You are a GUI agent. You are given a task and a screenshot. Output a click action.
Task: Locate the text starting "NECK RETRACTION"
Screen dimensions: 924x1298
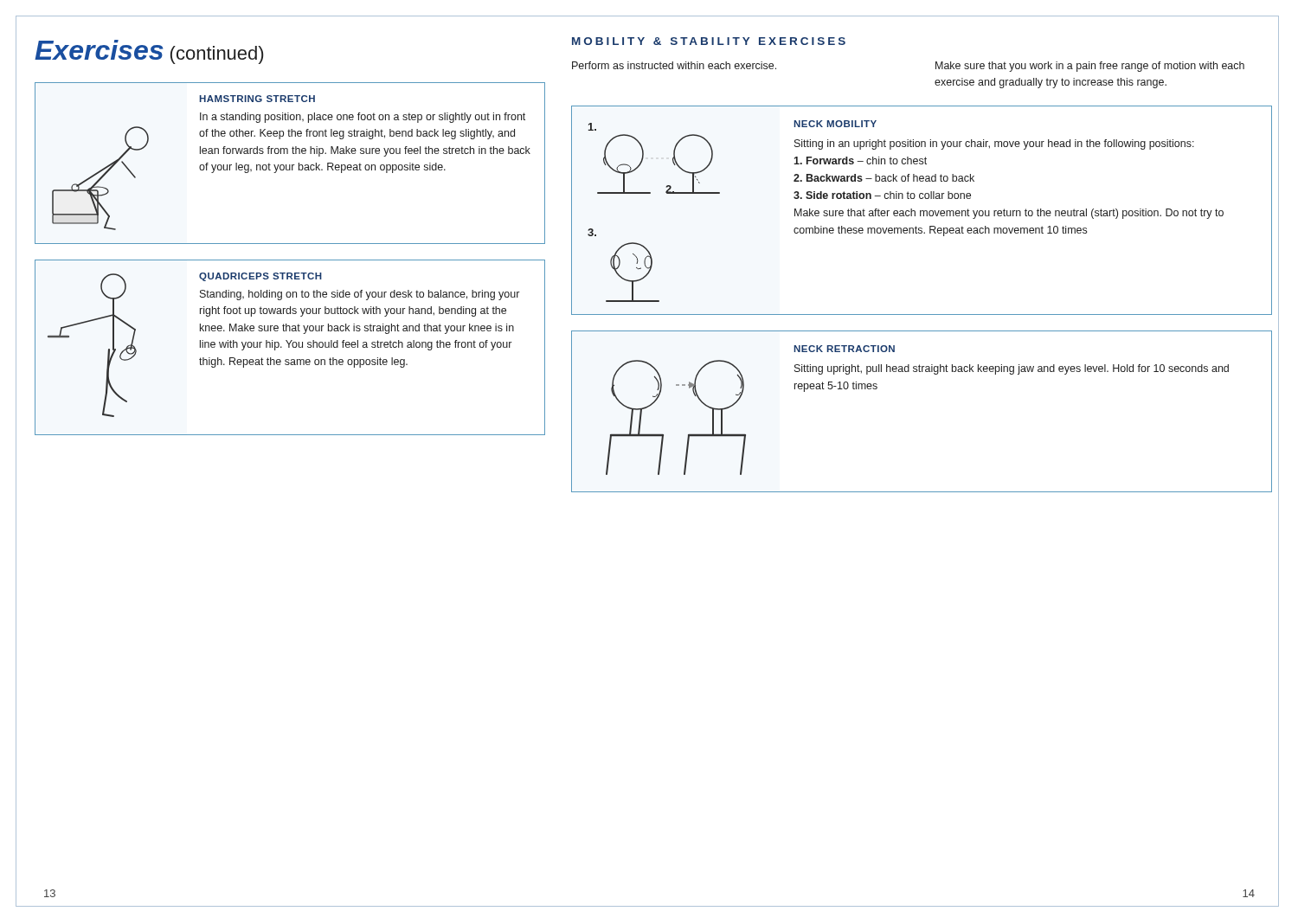point(845,348)
